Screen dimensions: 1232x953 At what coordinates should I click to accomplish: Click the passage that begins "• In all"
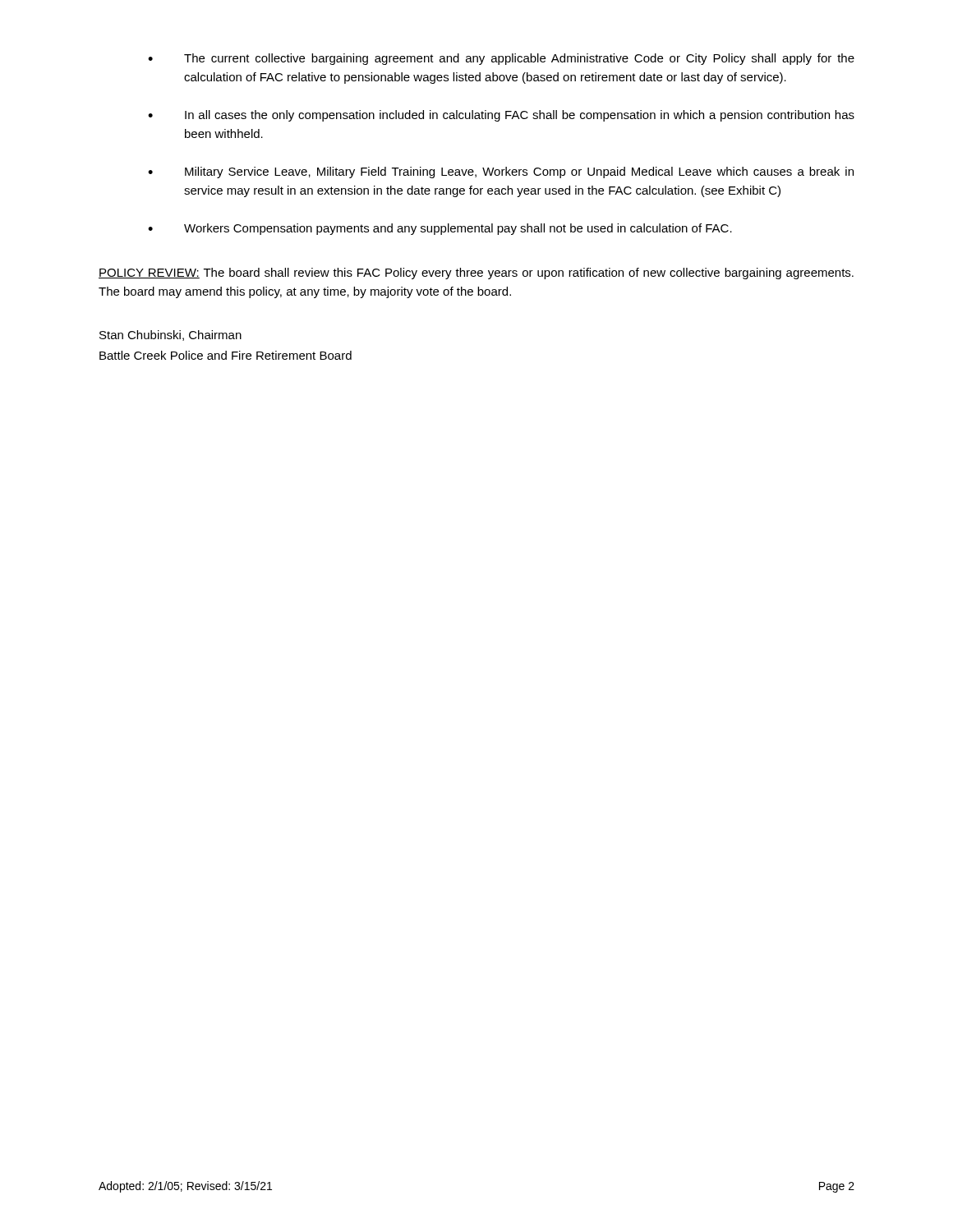(476, 124)
